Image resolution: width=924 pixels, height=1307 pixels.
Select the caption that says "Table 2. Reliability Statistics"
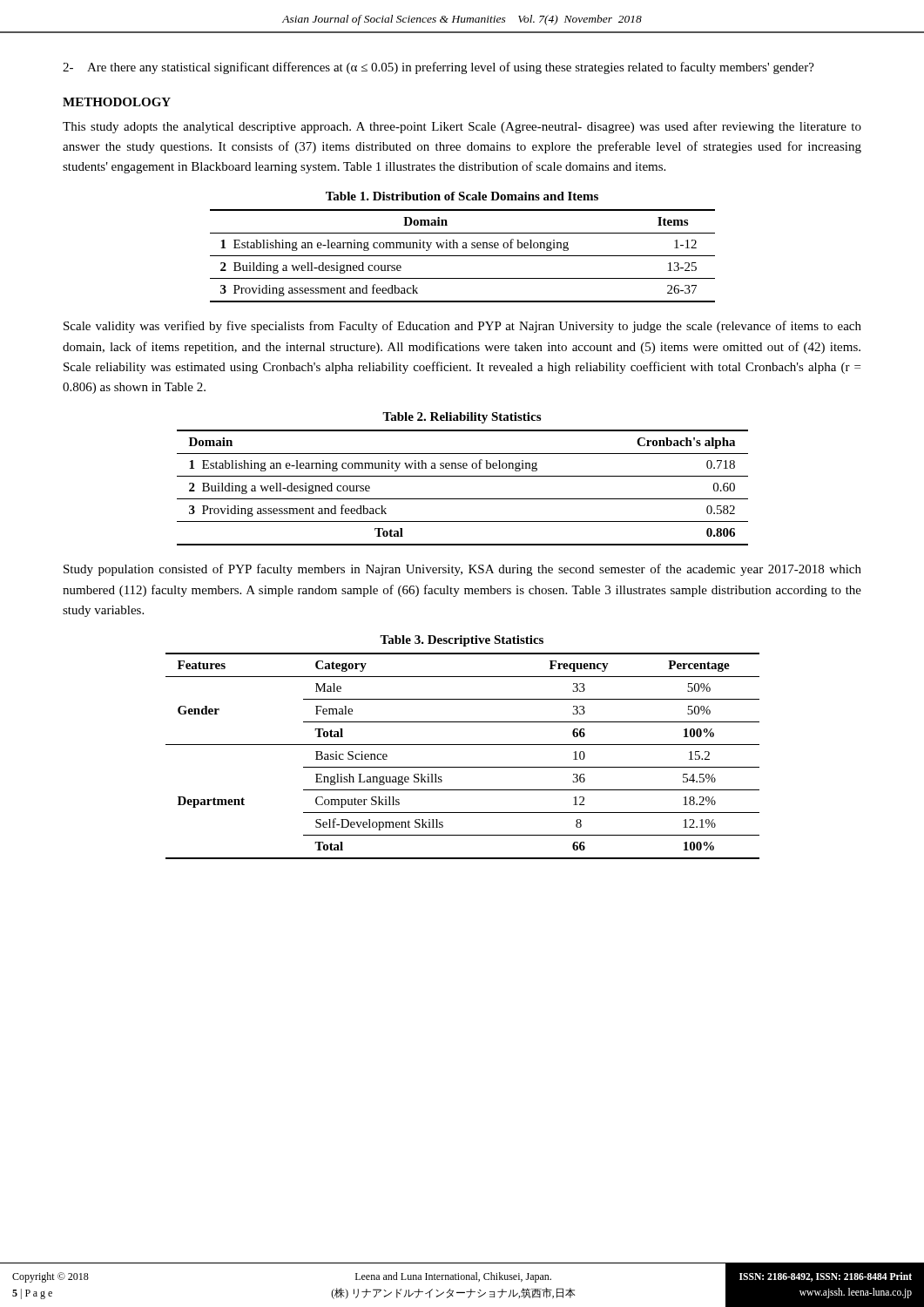462,417
